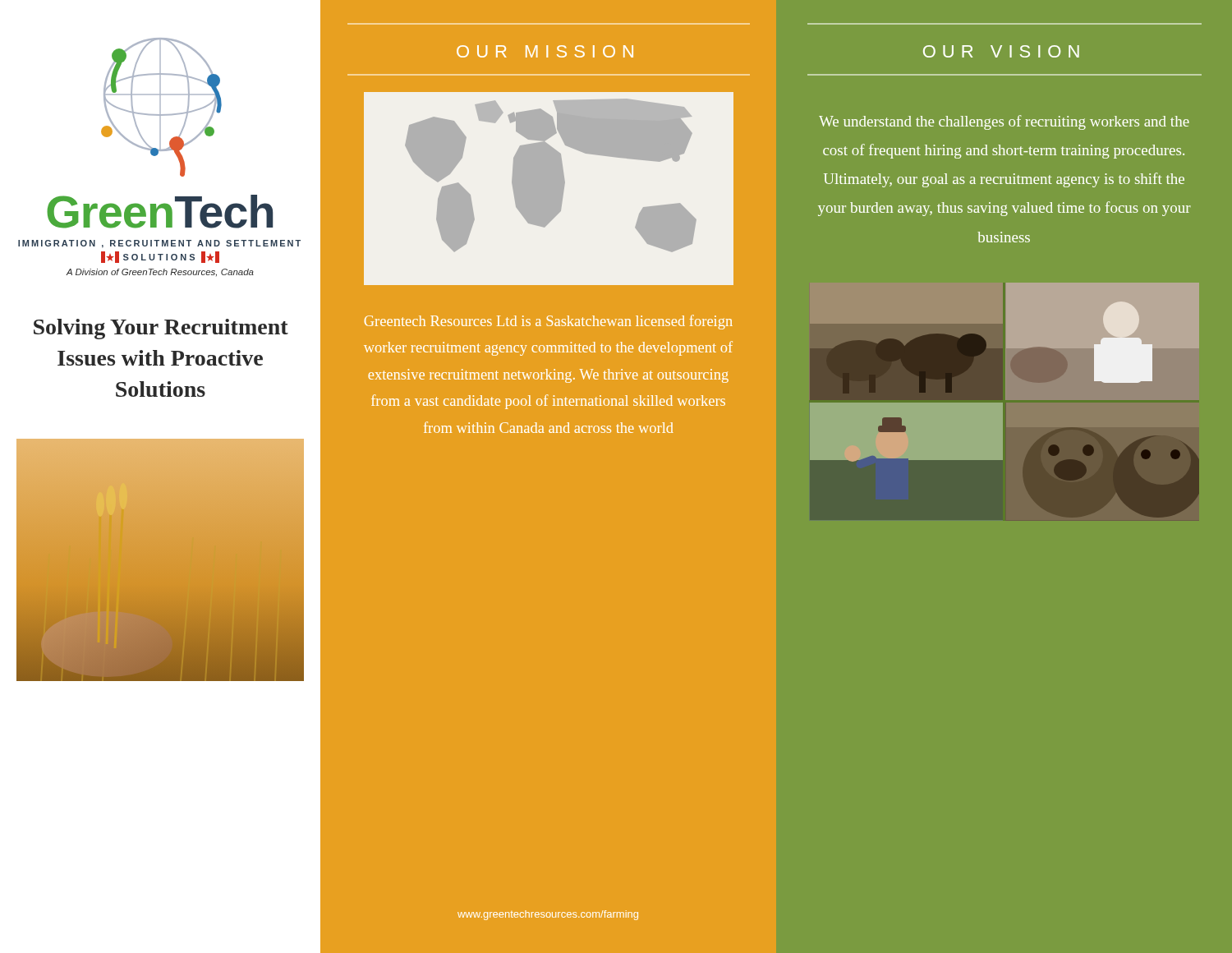Navigate to the block starting "Greentech Resources Ltd is a Saskatchewan licensed"
The width and height of the screenshot is (1232, 953).
(548, 374)
